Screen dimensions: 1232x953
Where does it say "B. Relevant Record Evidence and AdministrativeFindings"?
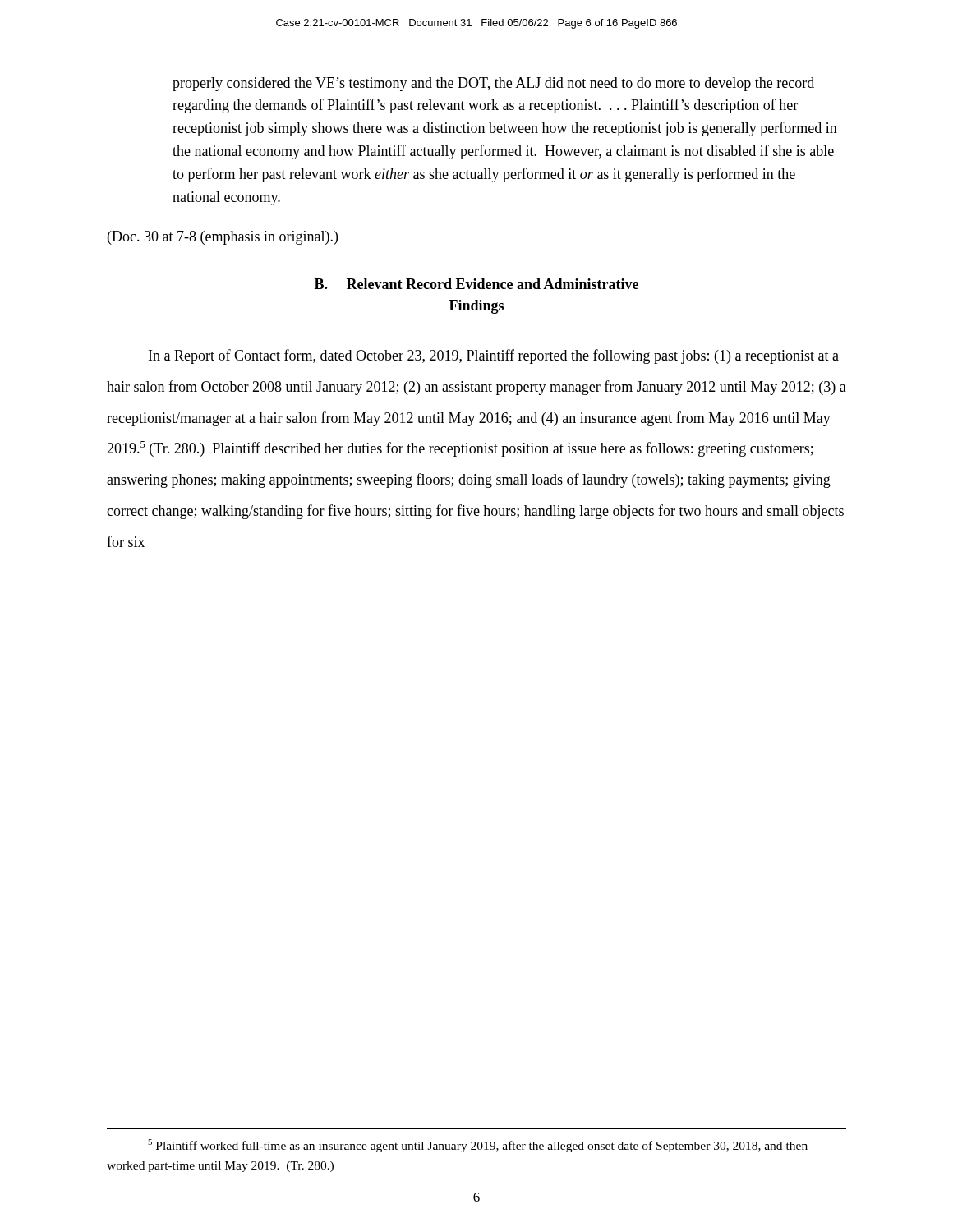476,295
